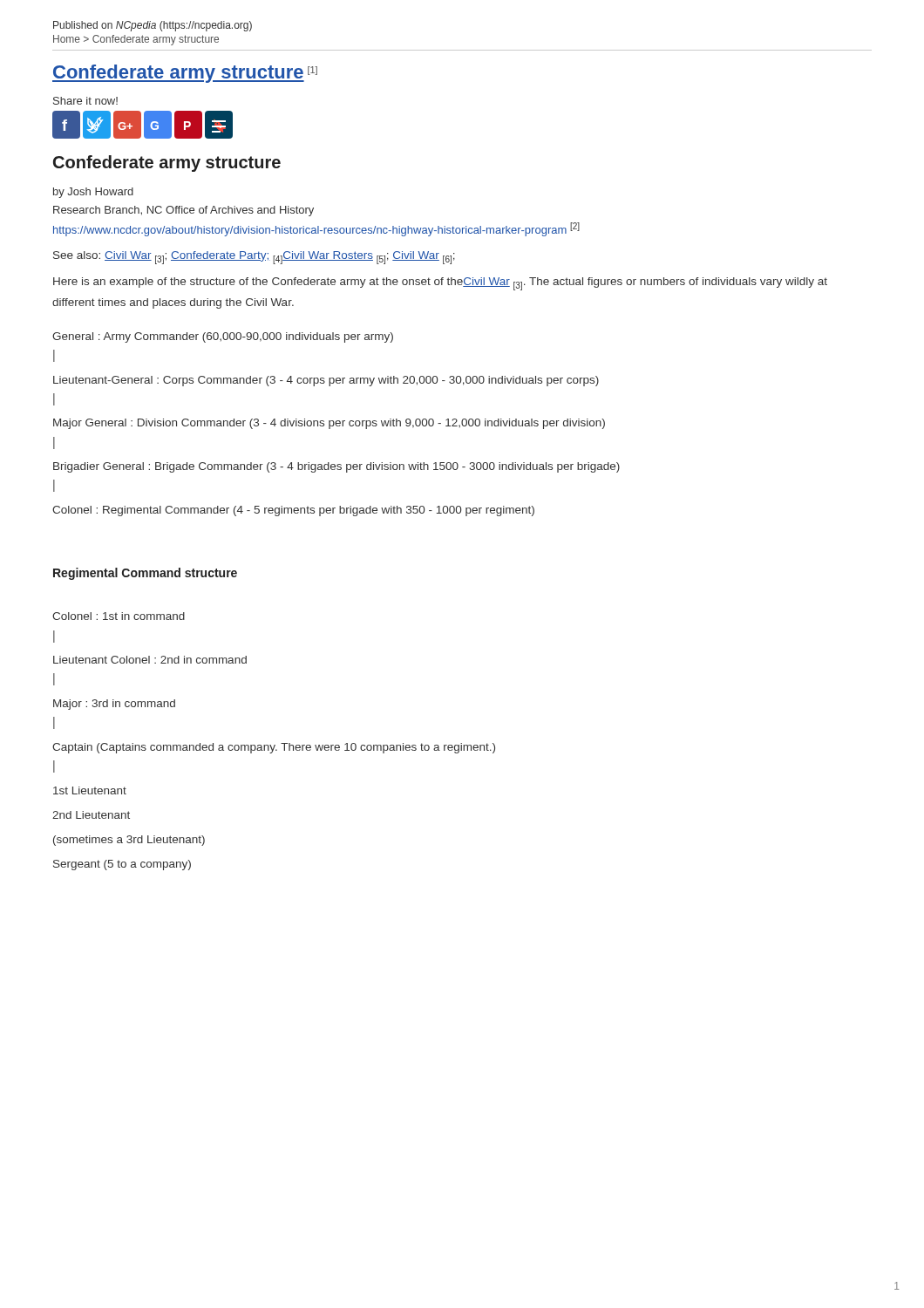Click on the text that reads "Share it now!"

point(85,101)
